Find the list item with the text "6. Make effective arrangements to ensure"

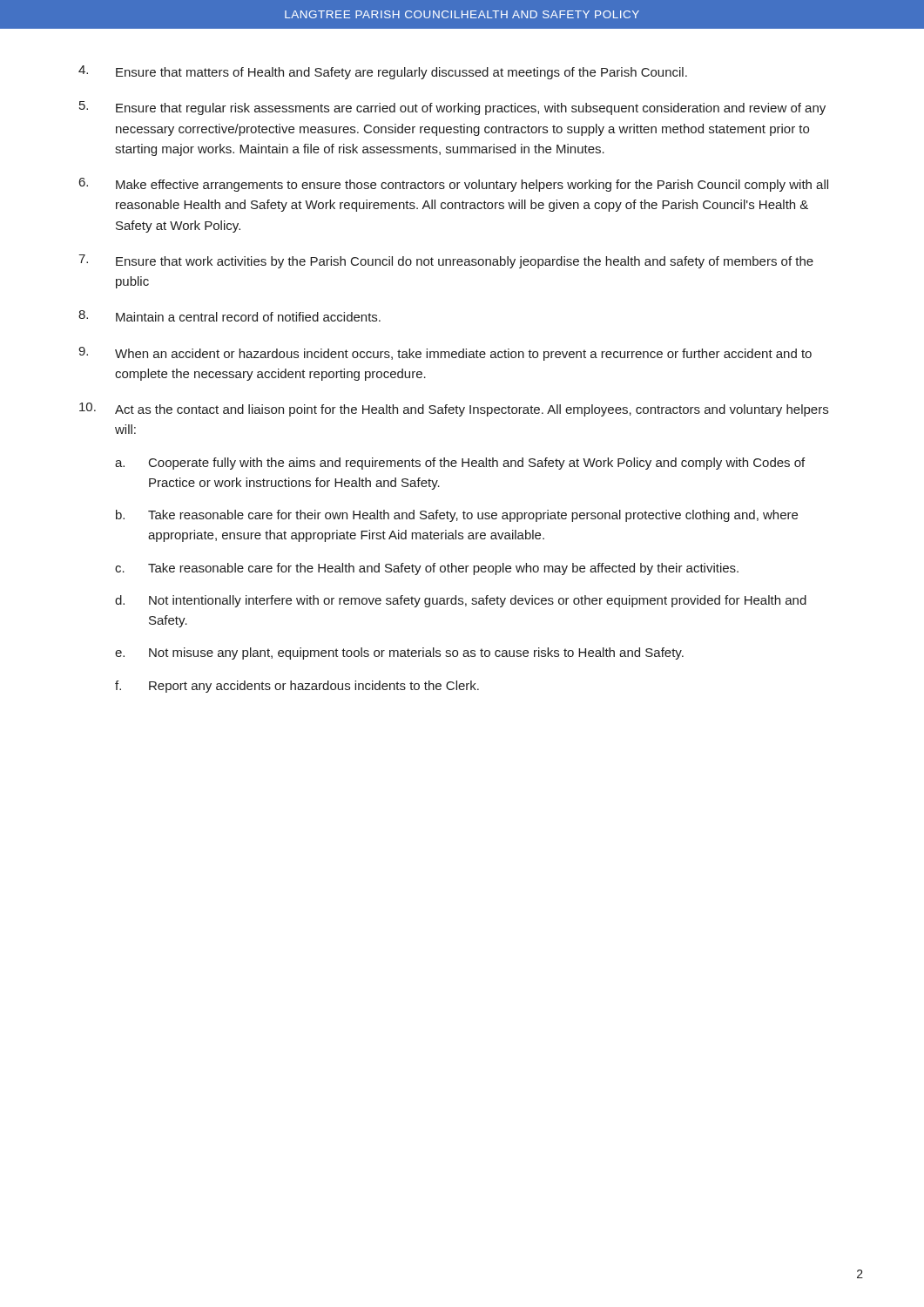(x=462, y=205)
